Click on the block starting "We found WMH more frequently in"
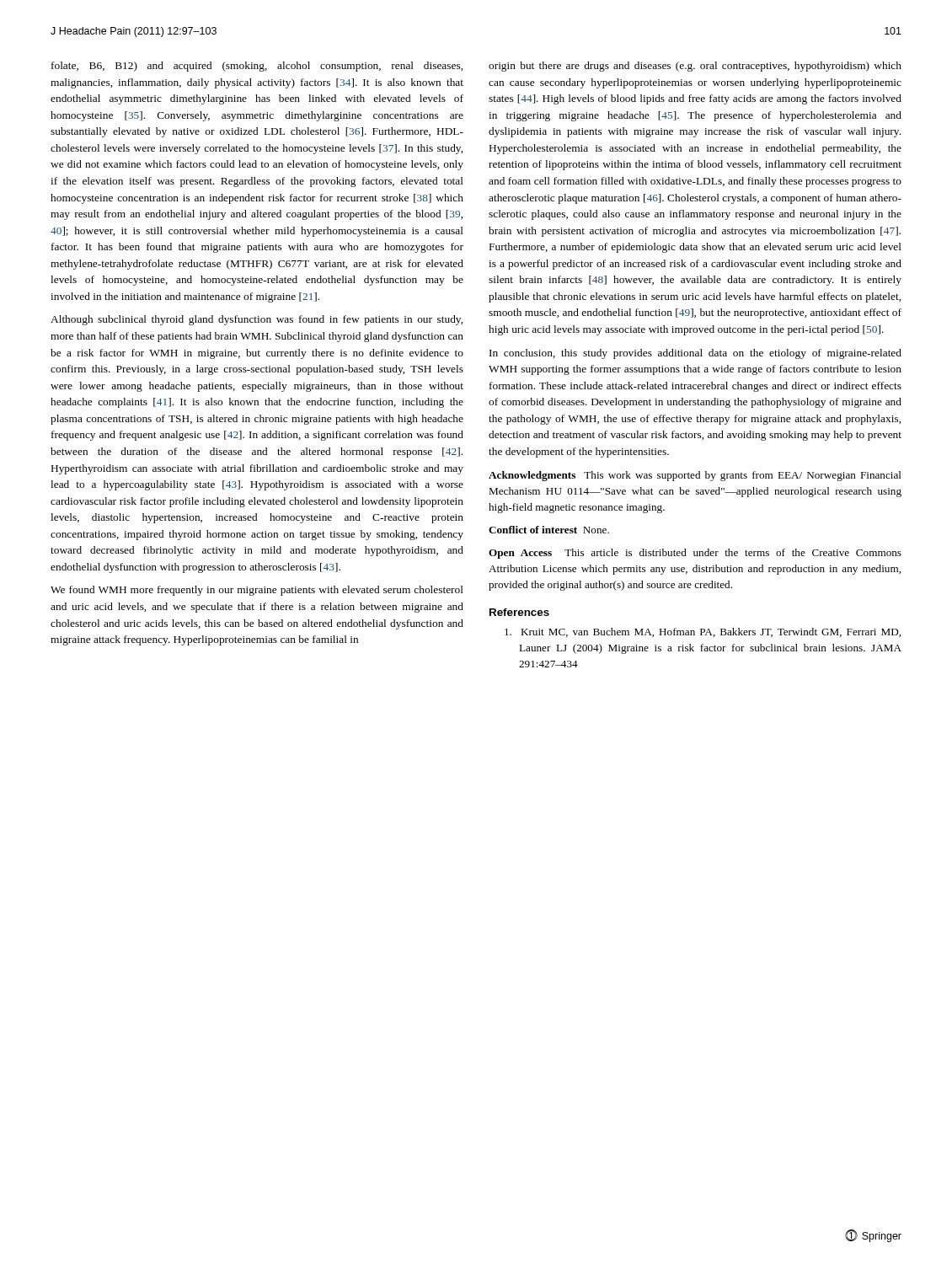 coord(257,615)
